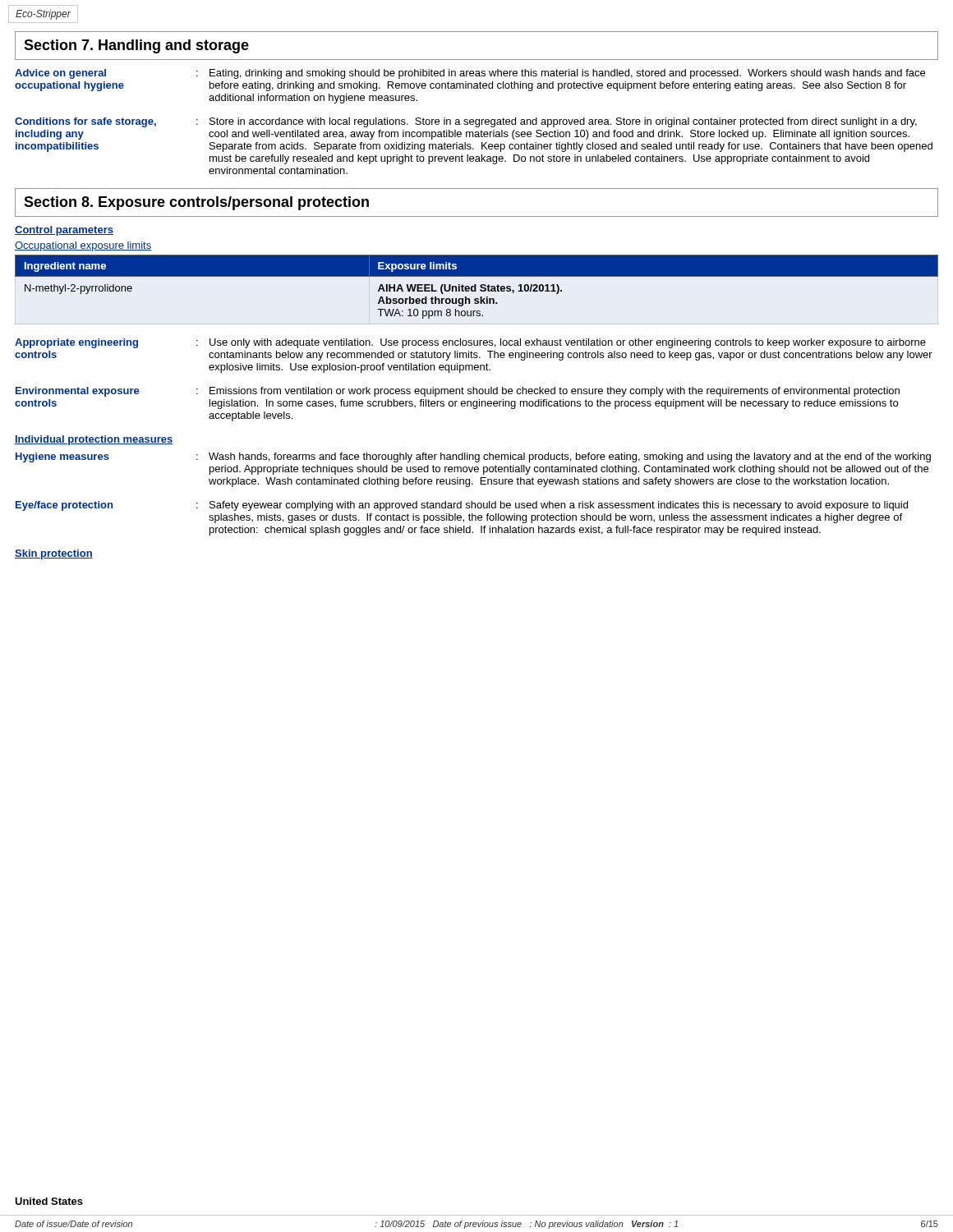Click on the text block that says "Hygiene measures :"
This screenshot has height=1232, width=953.
click(x=476, y=469)
